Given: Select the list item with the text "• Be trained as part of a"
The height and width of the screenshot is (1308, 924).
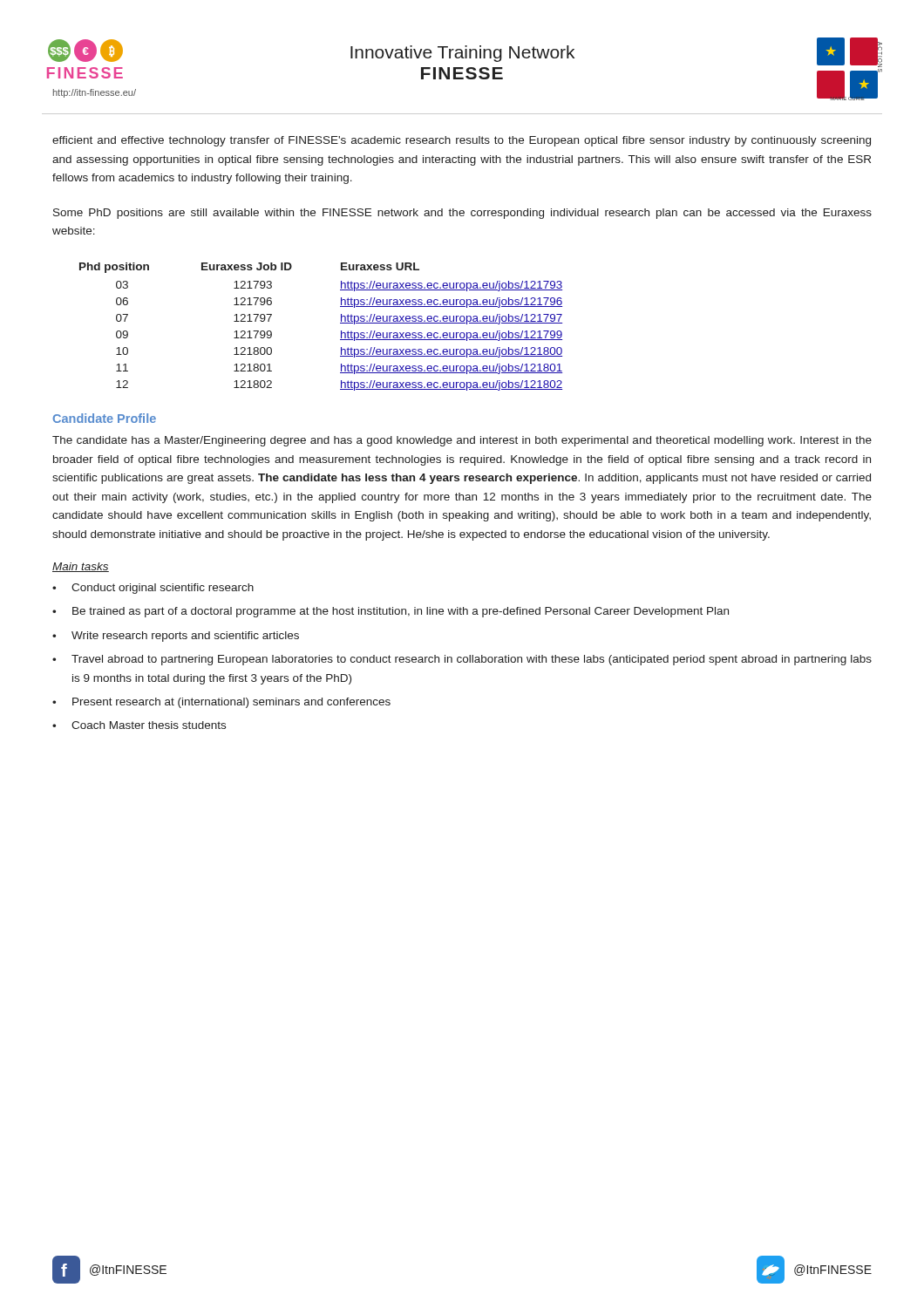Looking at the screenshot, I should coord(462,612).
